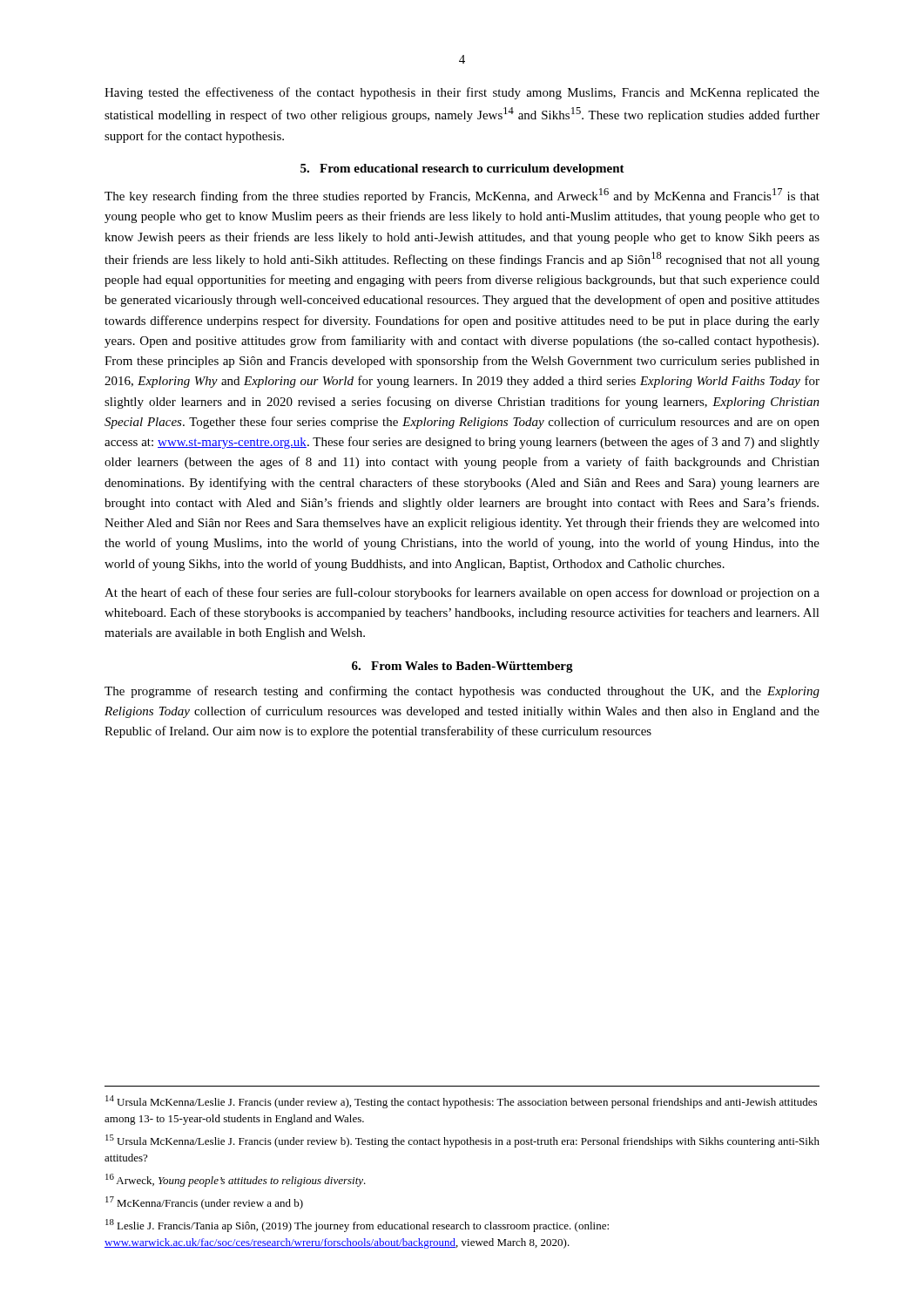Locate the element starting "5. From educational research to curriculum development"

(x=462, y=168)
